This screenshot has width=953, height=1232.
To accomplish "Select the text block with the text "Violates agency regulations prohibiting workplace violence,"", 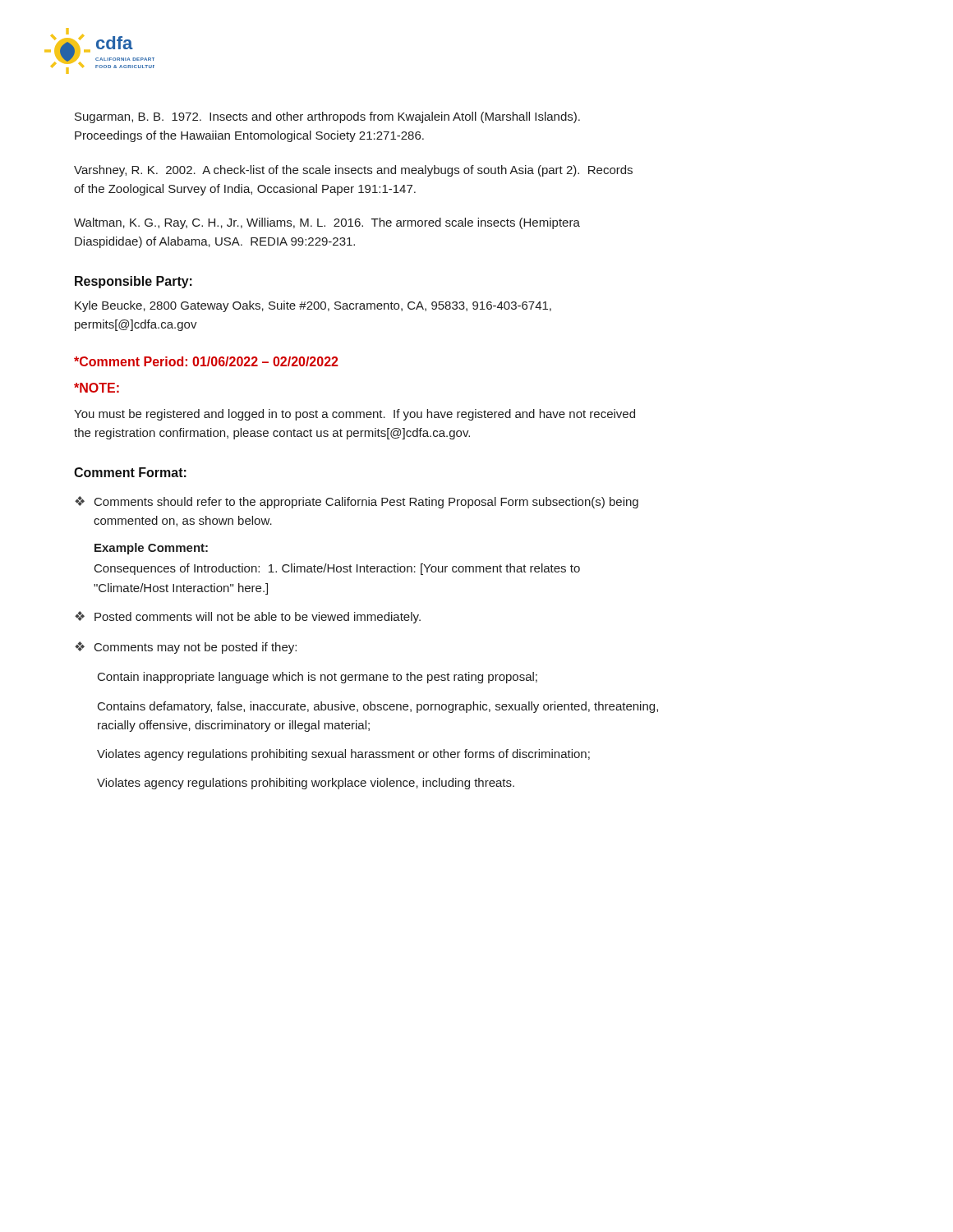I will (306, 783).
